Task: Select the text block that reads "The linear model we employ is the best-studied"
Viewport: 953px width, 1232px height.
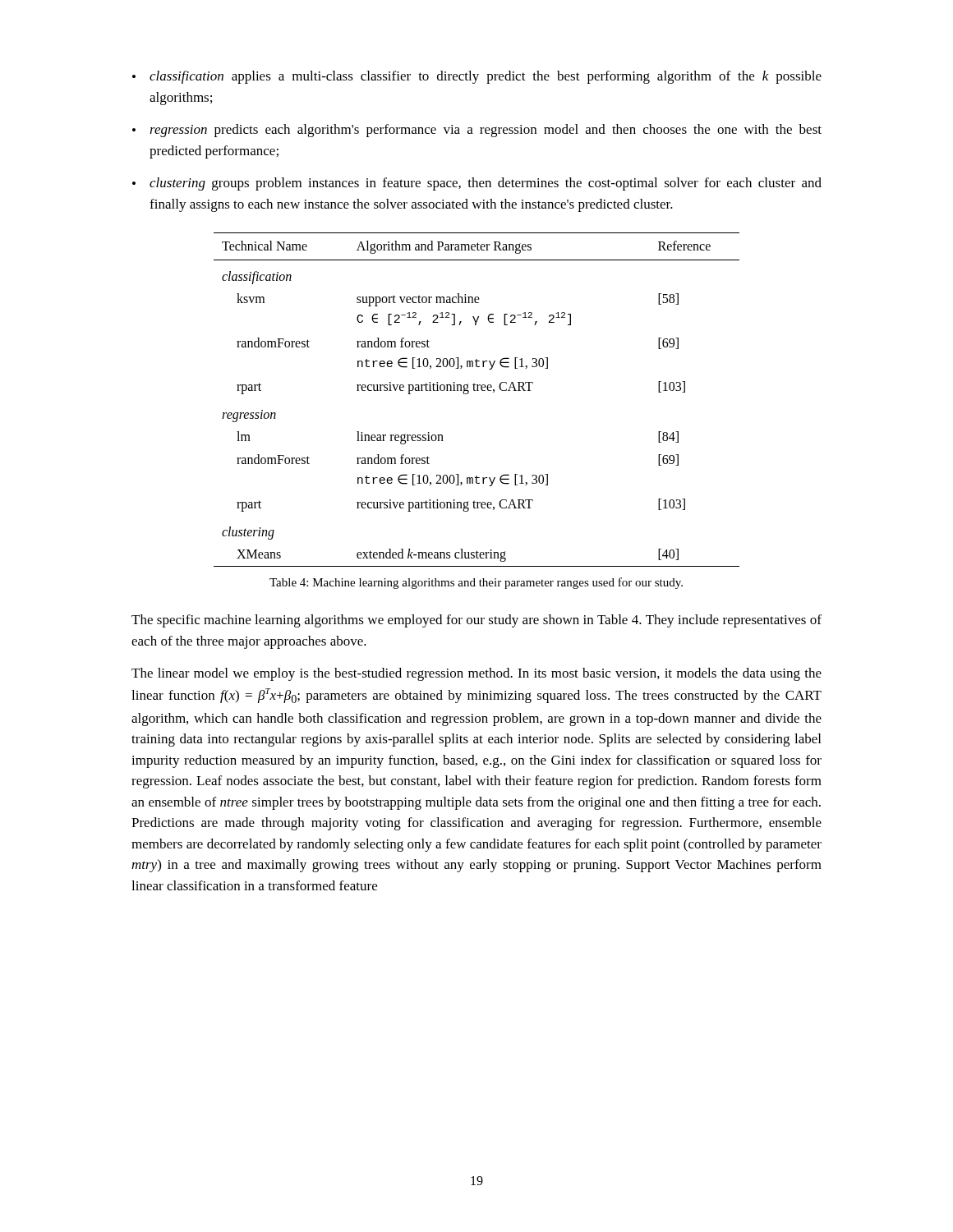Action: tap(476, 779)
